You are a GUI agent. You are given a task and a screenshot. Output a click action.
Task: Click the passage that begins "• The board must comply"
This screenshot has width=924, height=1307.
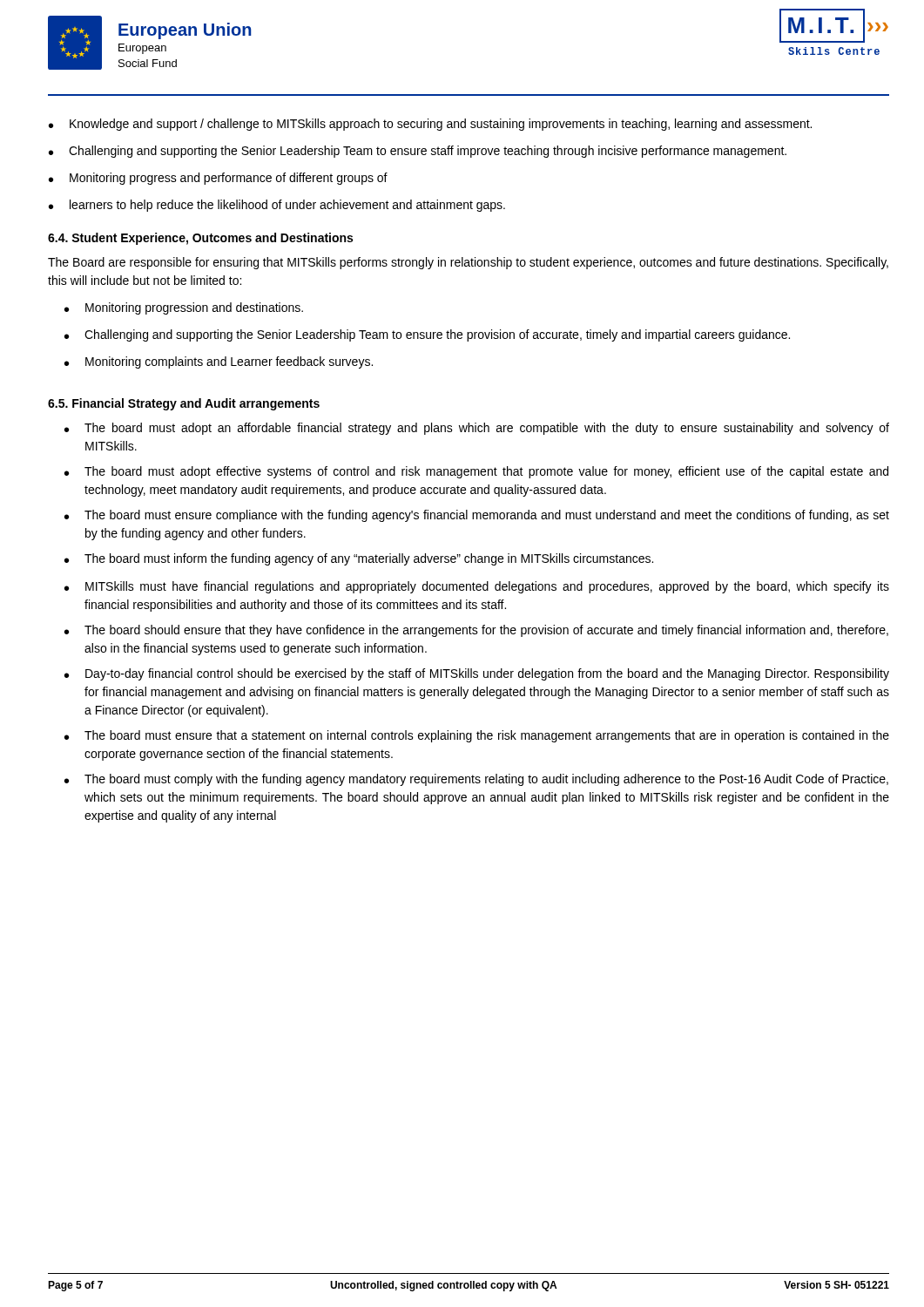tap(476, 798)
